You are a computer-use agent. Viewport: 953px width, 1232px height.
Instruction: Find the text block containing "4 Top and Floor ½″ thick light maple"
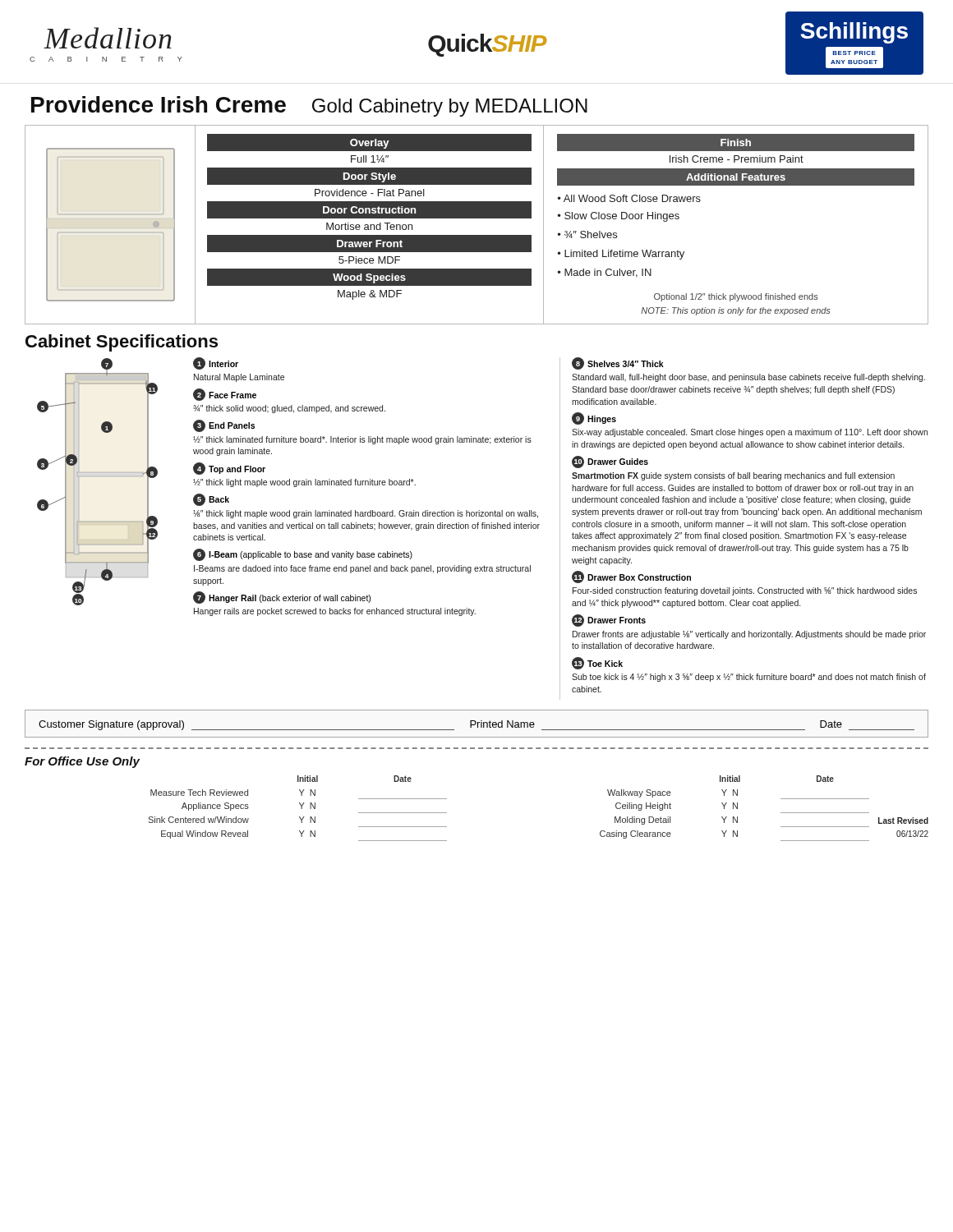(371, 475)
